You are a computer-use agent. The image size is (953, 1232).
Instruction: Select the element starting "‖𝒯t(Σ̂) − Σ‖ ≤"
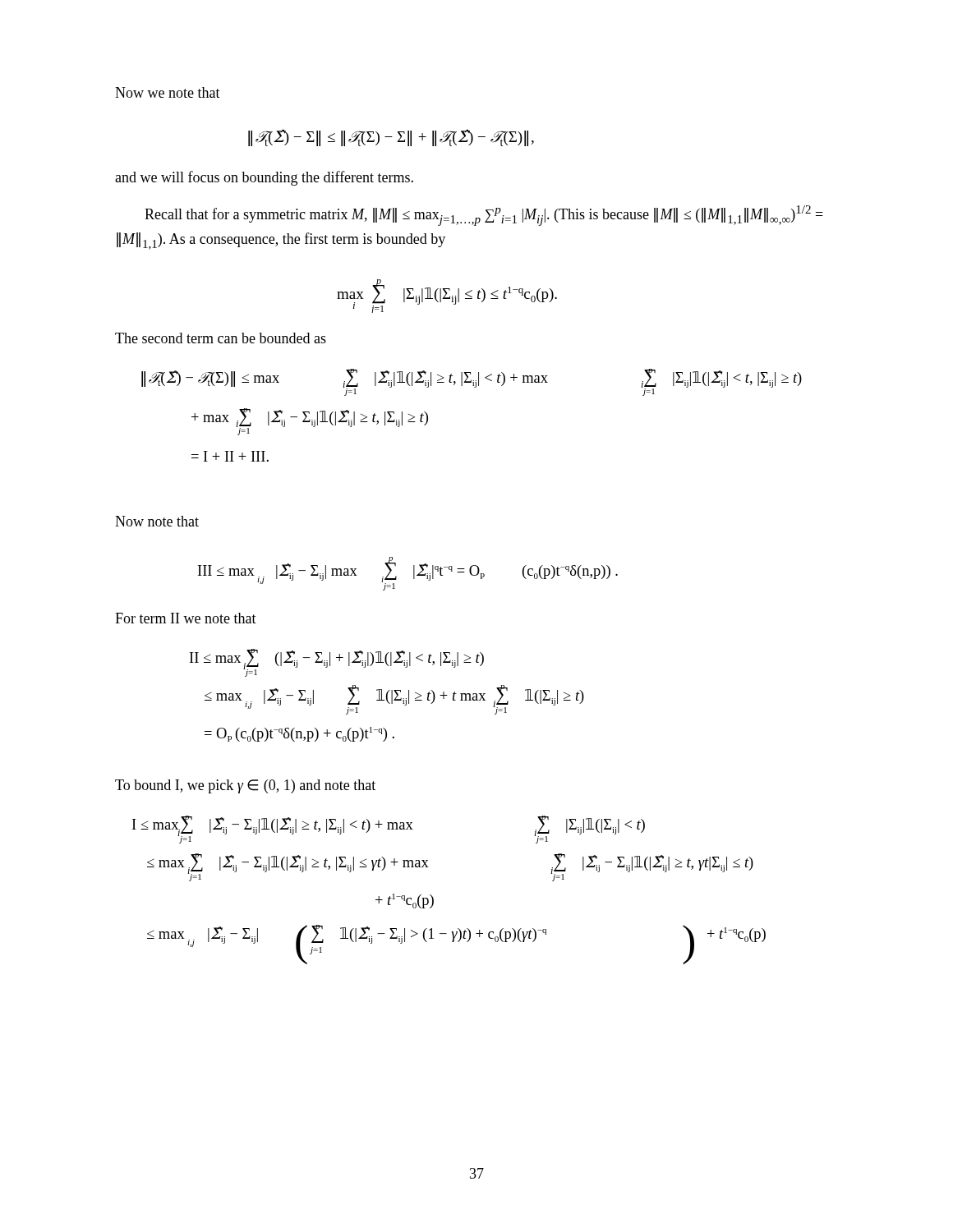[x=476, y=136]
